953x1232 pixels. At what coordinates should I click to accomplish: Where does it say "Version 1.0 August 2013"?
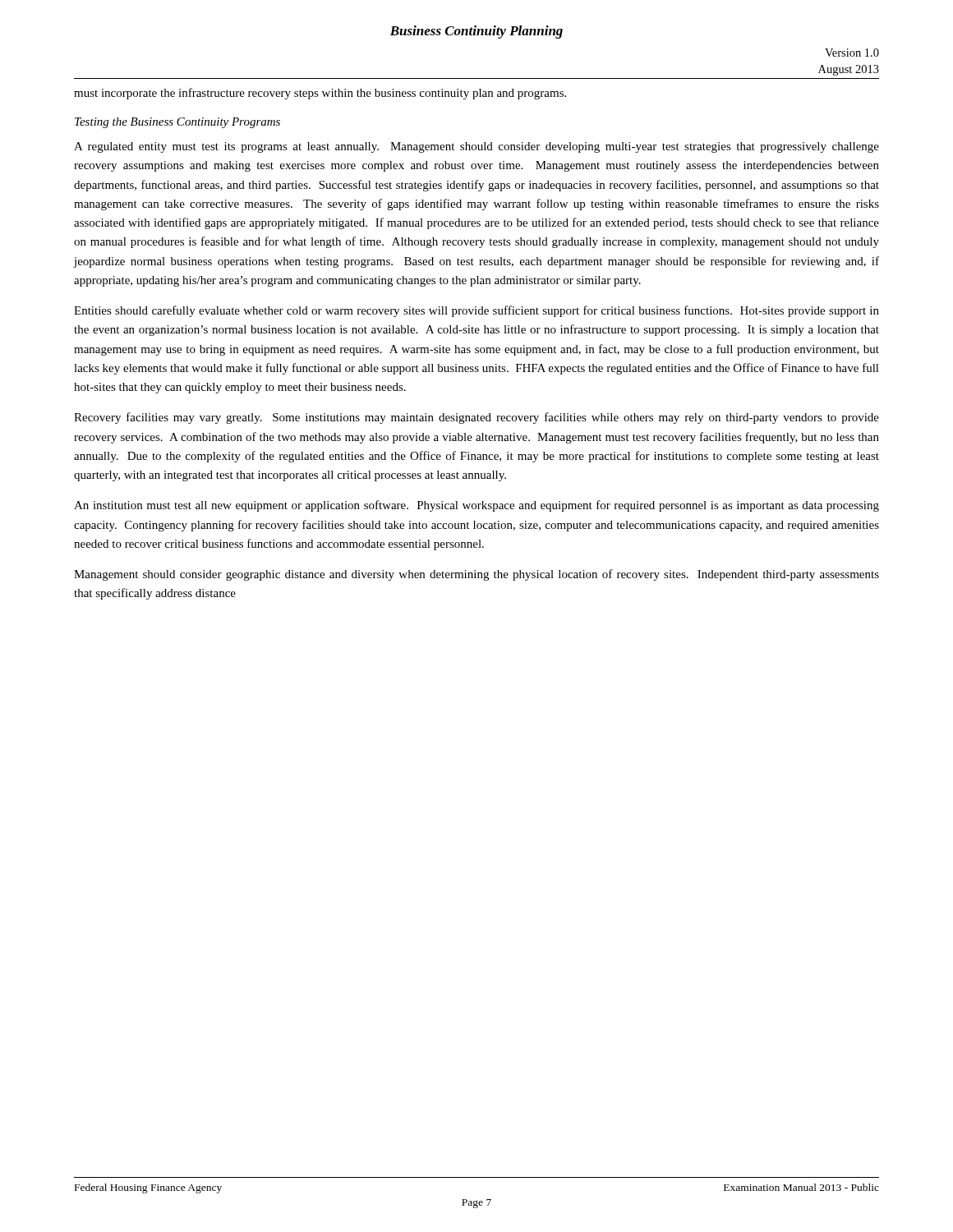tap(848, 61)
